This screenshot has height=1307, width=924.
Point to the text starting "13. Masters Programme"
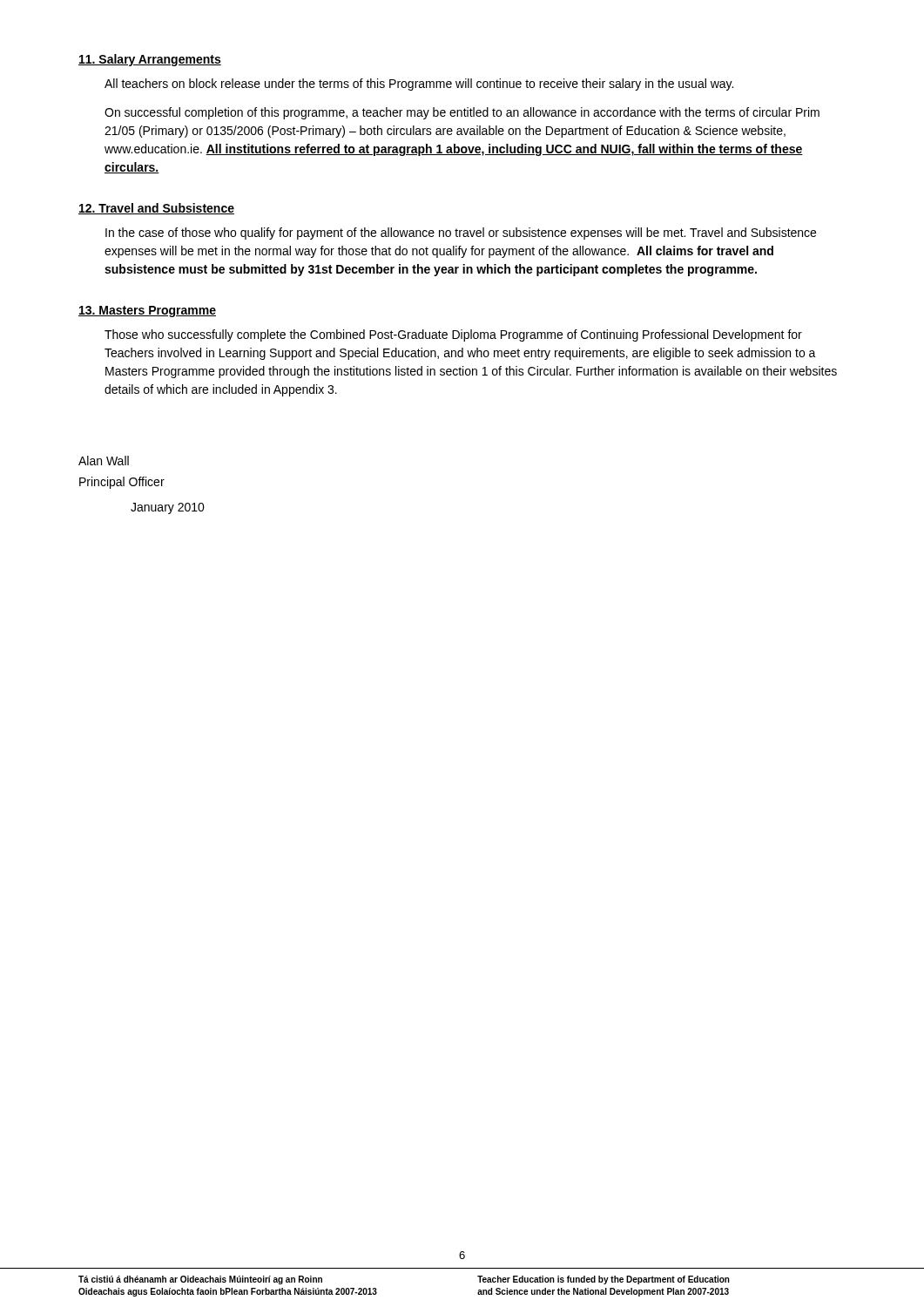(x=147, y=310)
